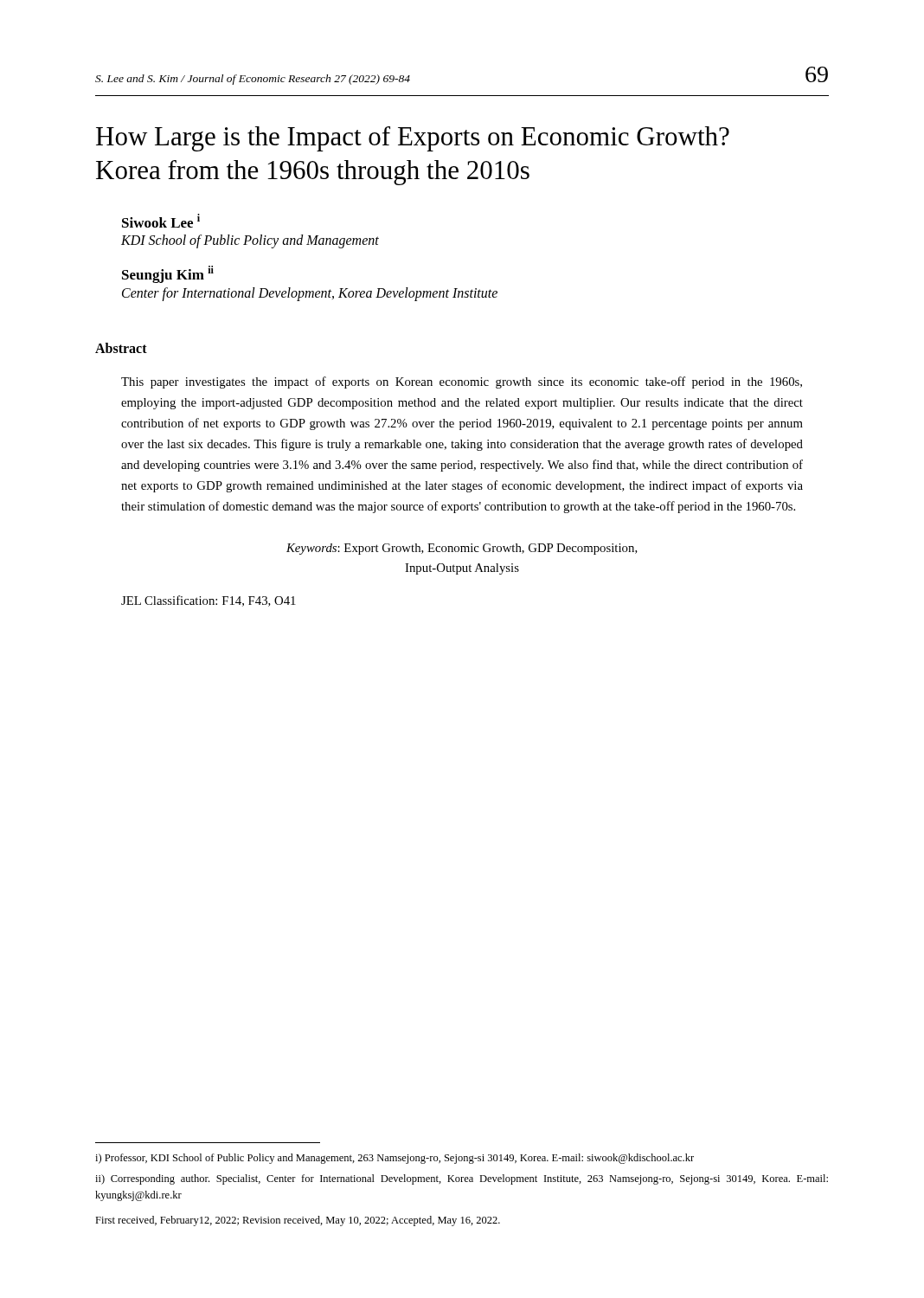Point to the block beginning "KDI School of Public Policy"
Viewport: 924px width, 1298px height.
pyautogui.click(x=250, y=240)
